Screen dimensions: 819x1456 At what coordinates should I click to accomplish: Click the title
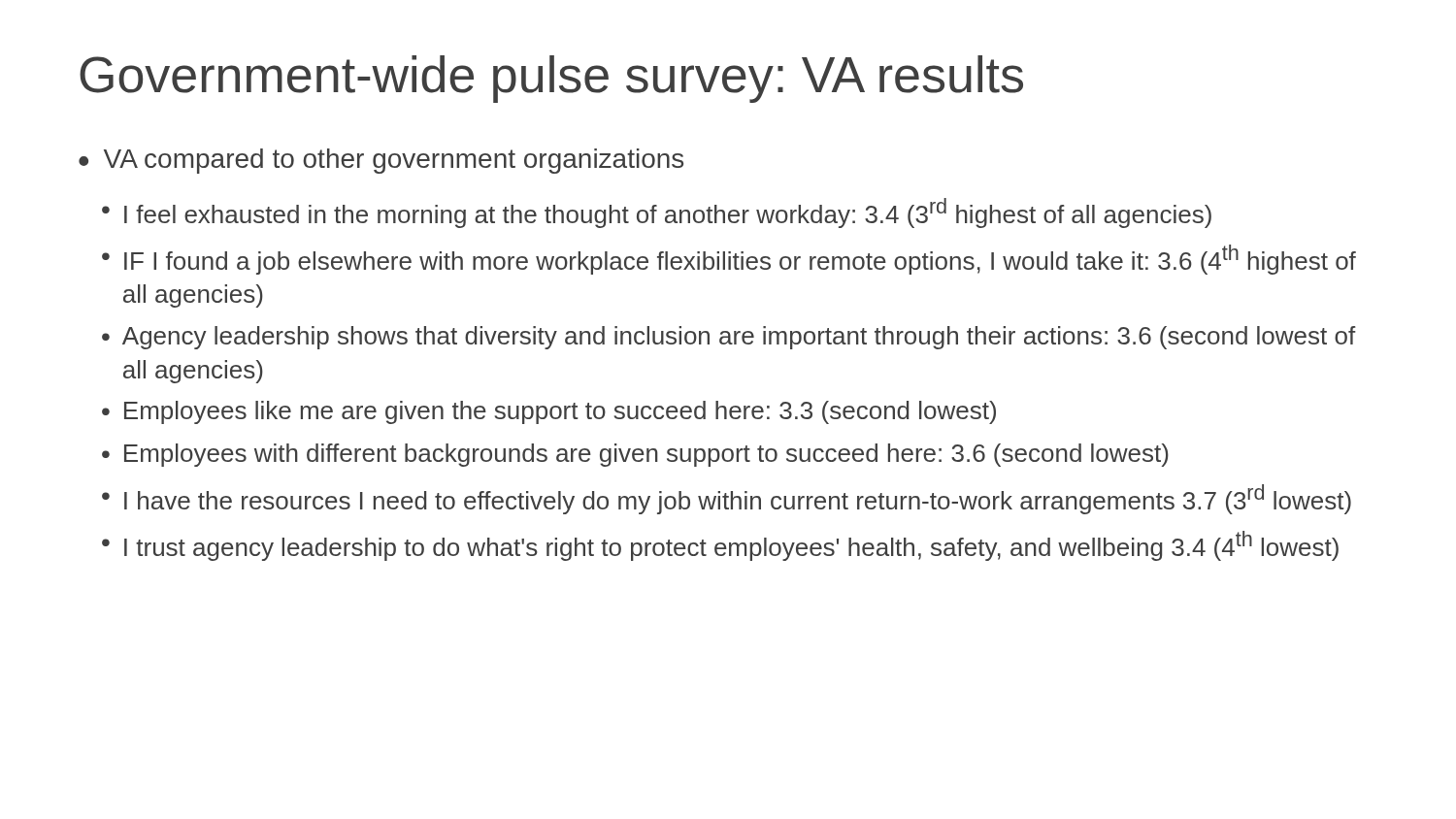click(728, 76)
